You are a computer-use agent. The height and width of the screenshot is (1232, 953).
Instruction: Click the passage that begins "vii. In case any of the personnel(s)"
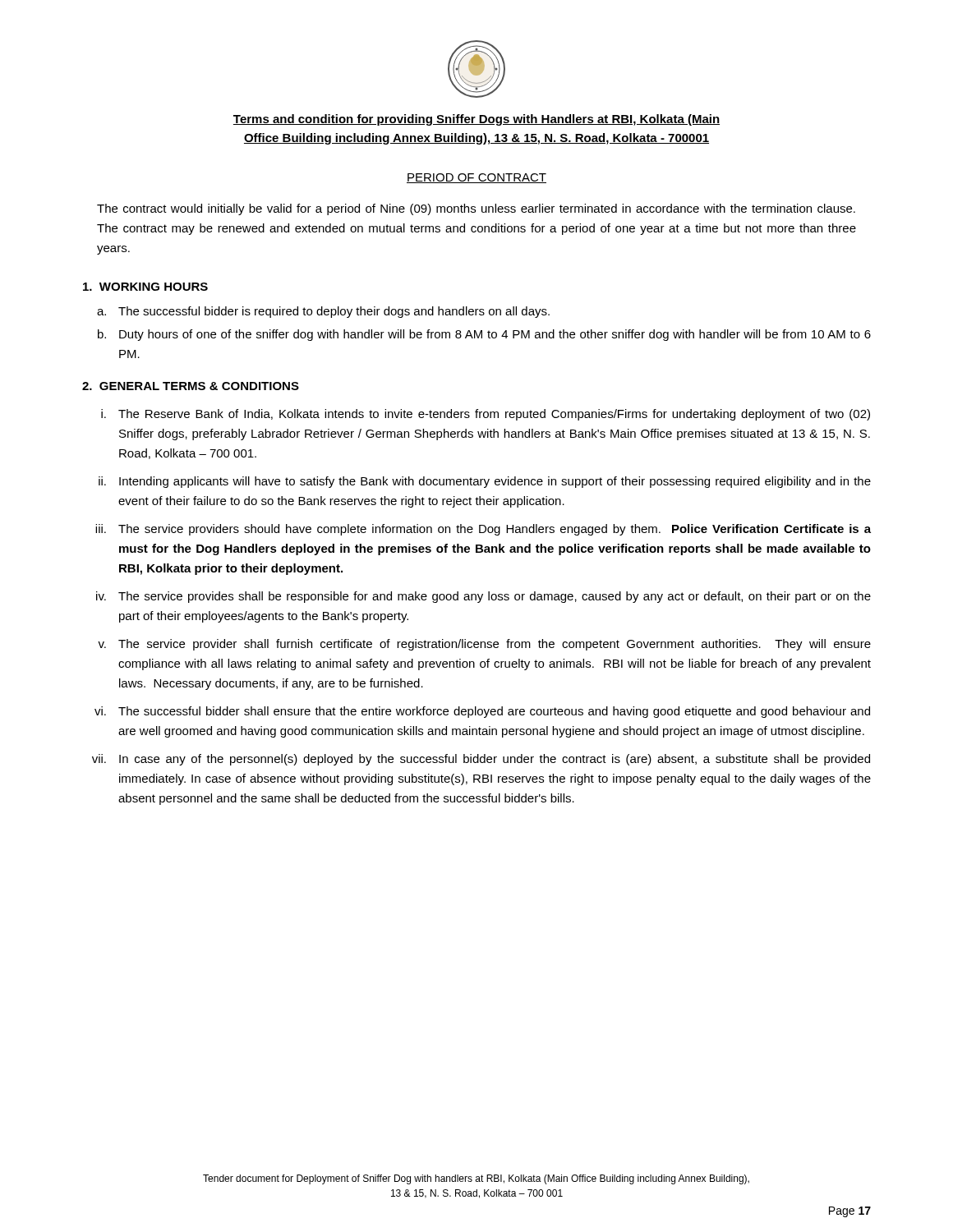476,779
